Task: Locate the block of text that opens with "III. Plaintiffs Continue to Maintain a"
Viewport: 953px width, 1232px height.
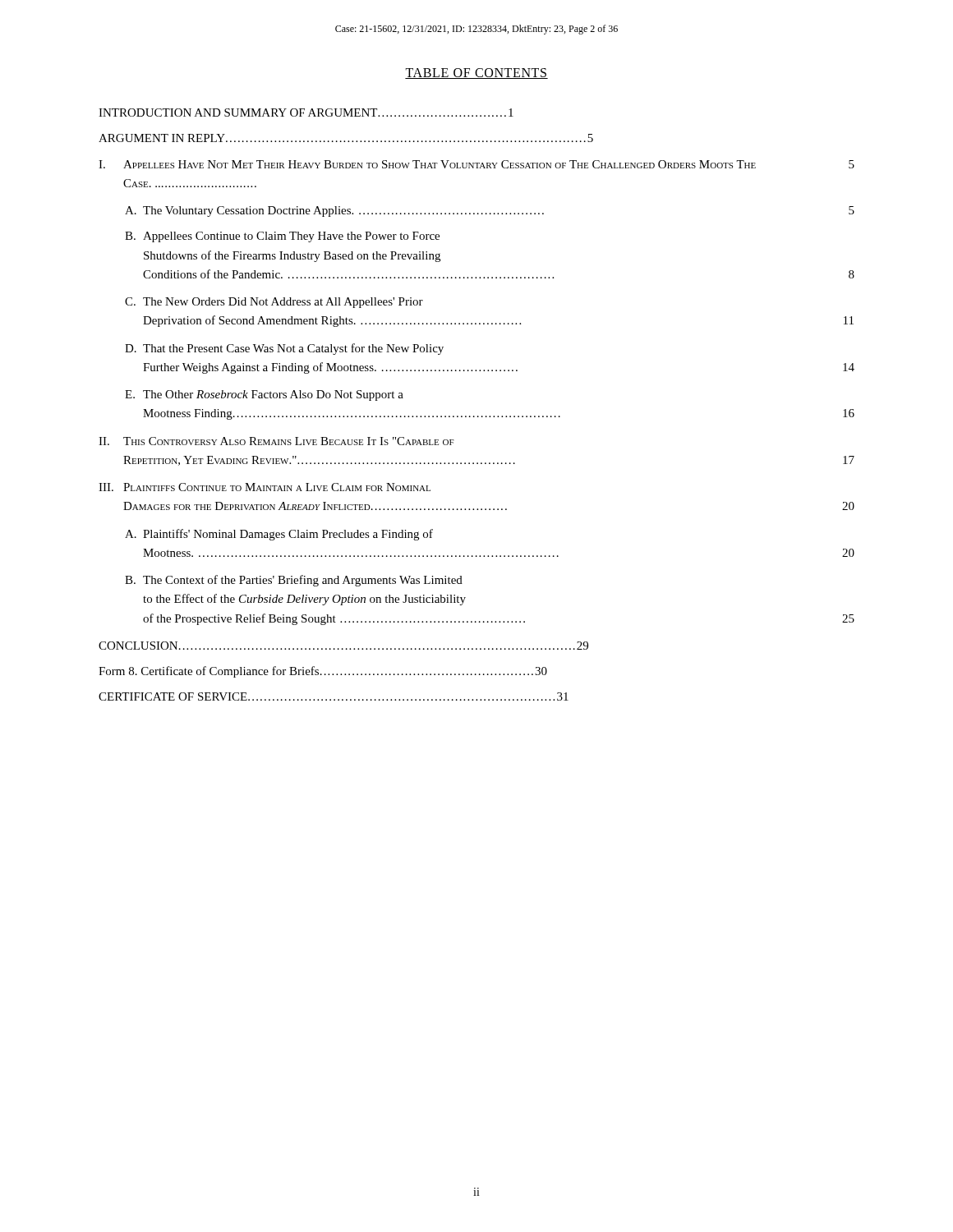Action: pos(476,497)
